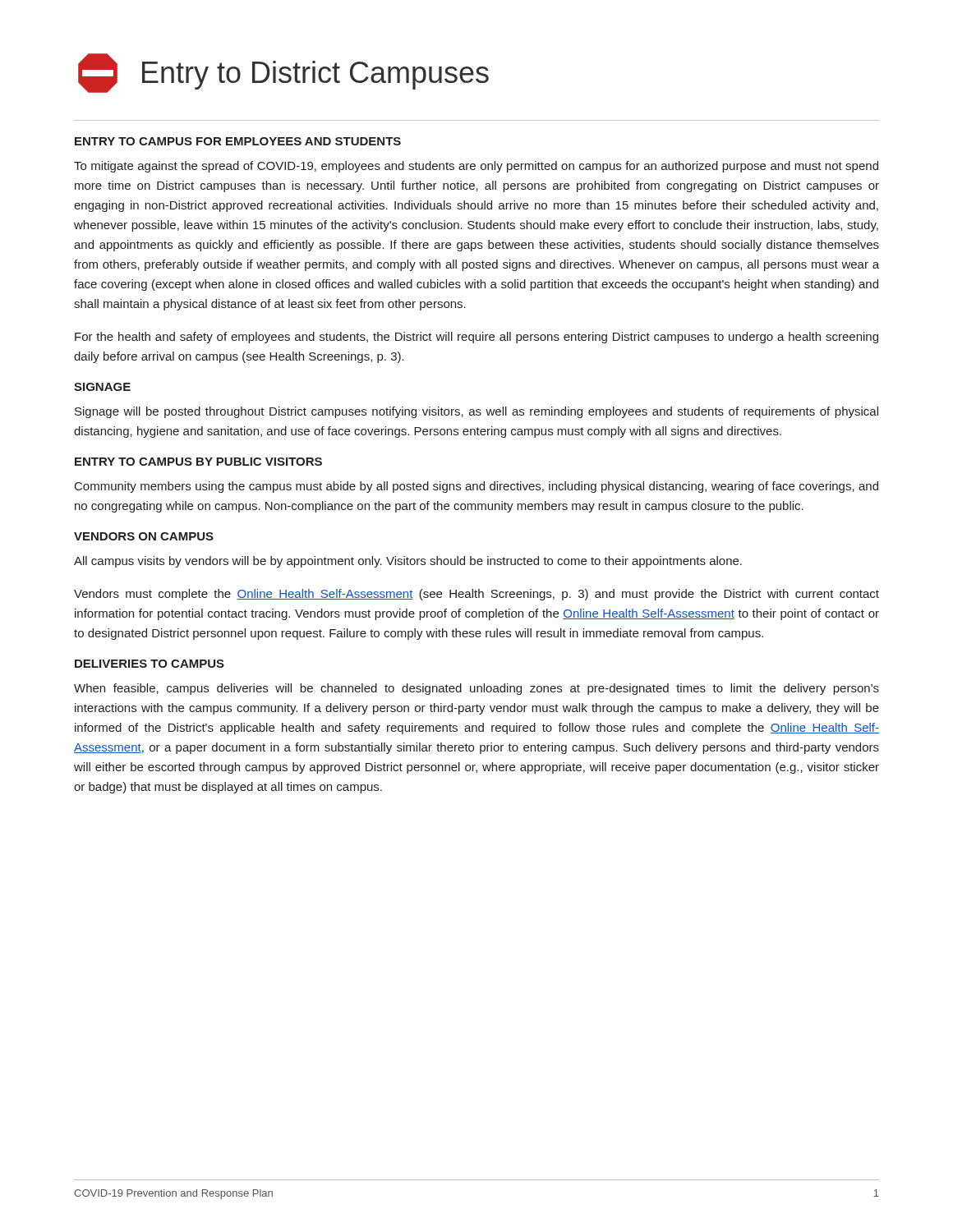
Task: Find the text block starting "DELIVERIES TO CAMPUS"
Action: 150,664
